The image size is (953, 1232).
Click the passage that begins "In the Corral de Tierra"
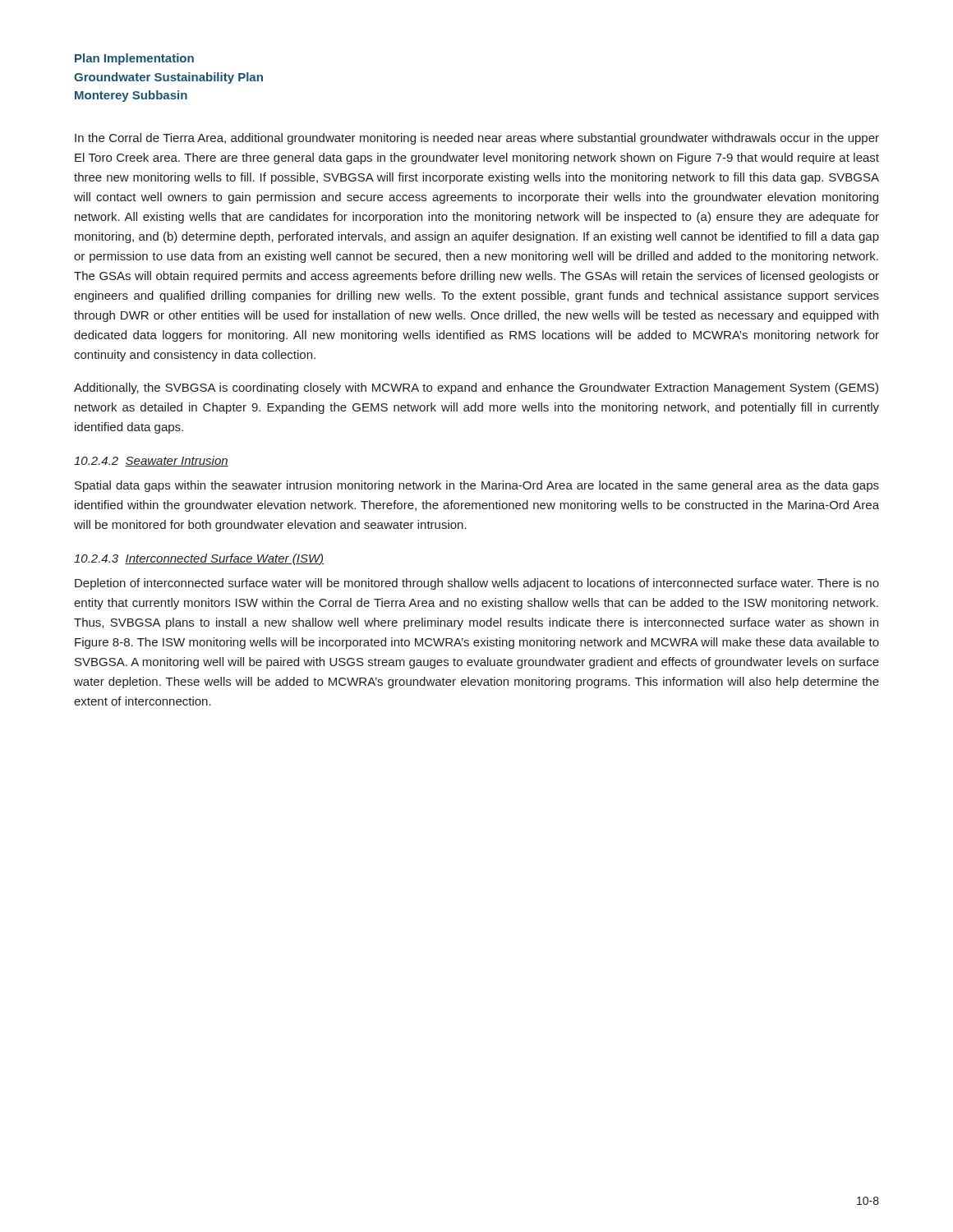point(476,246)
